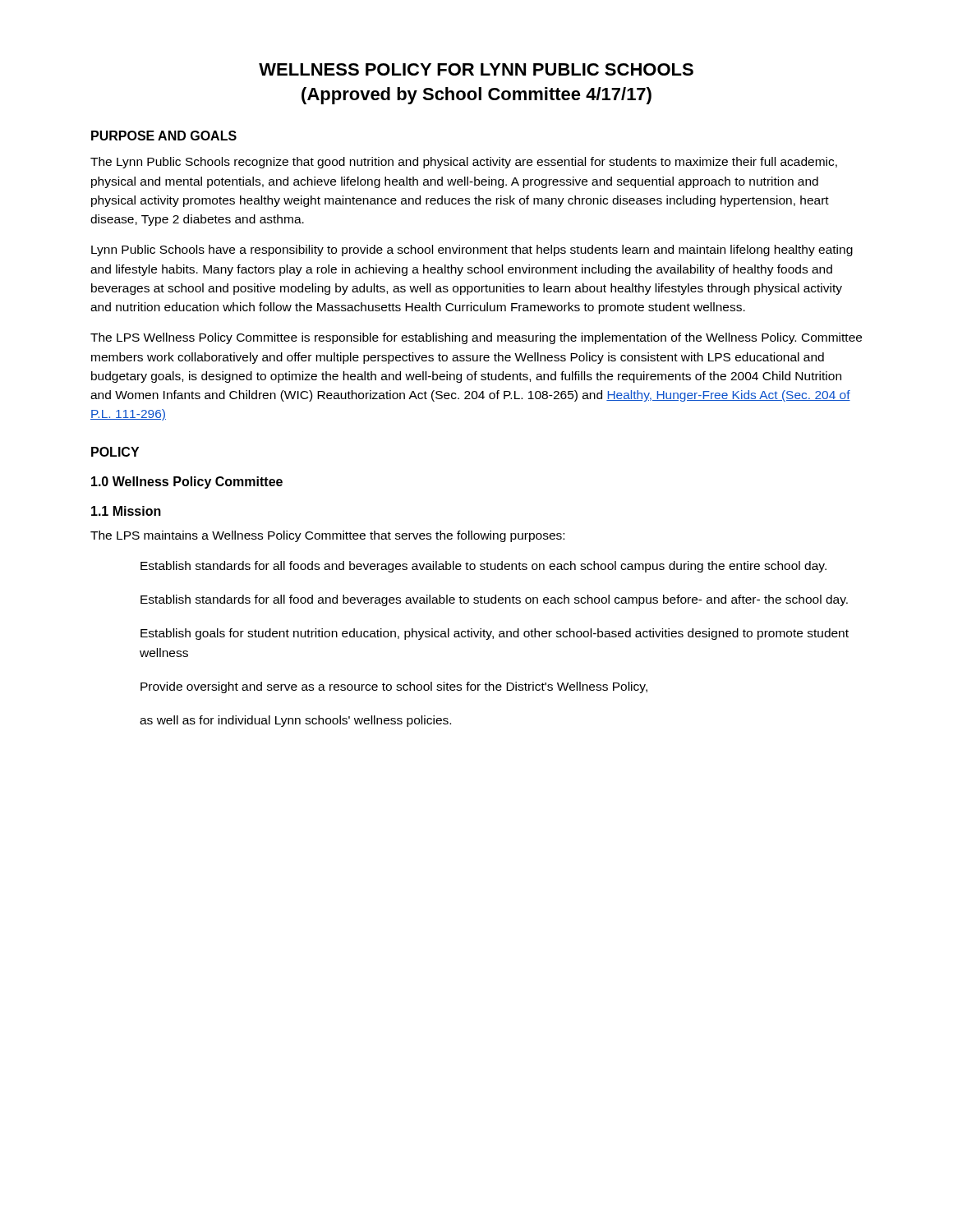953x1232 pixels.
Task: Find the block on this page that starts "Establish standards for all foods and"
Action: click(484, 565)
